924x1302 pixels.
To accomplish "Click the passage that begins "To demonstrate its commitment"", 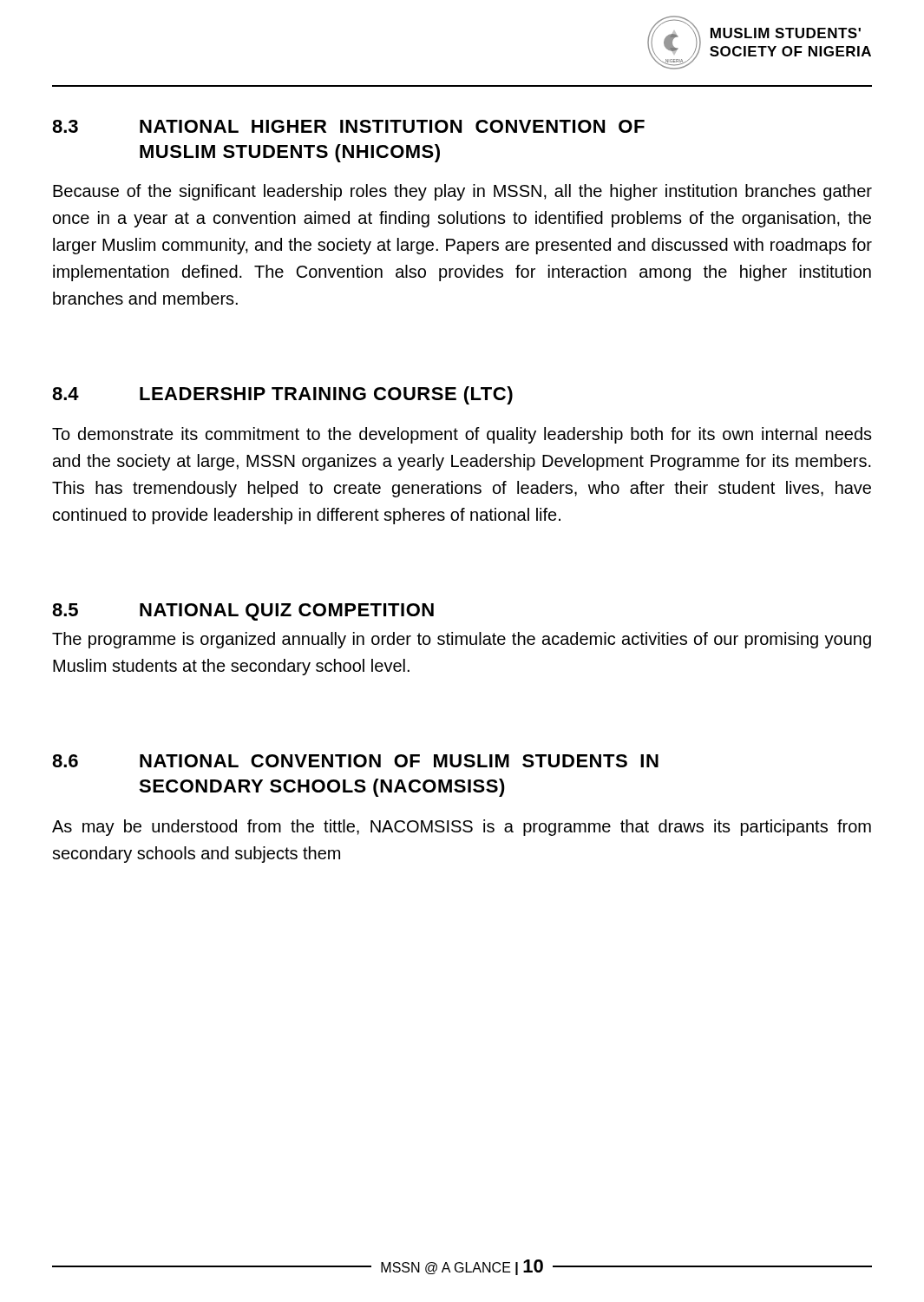I will coord(462,474).
